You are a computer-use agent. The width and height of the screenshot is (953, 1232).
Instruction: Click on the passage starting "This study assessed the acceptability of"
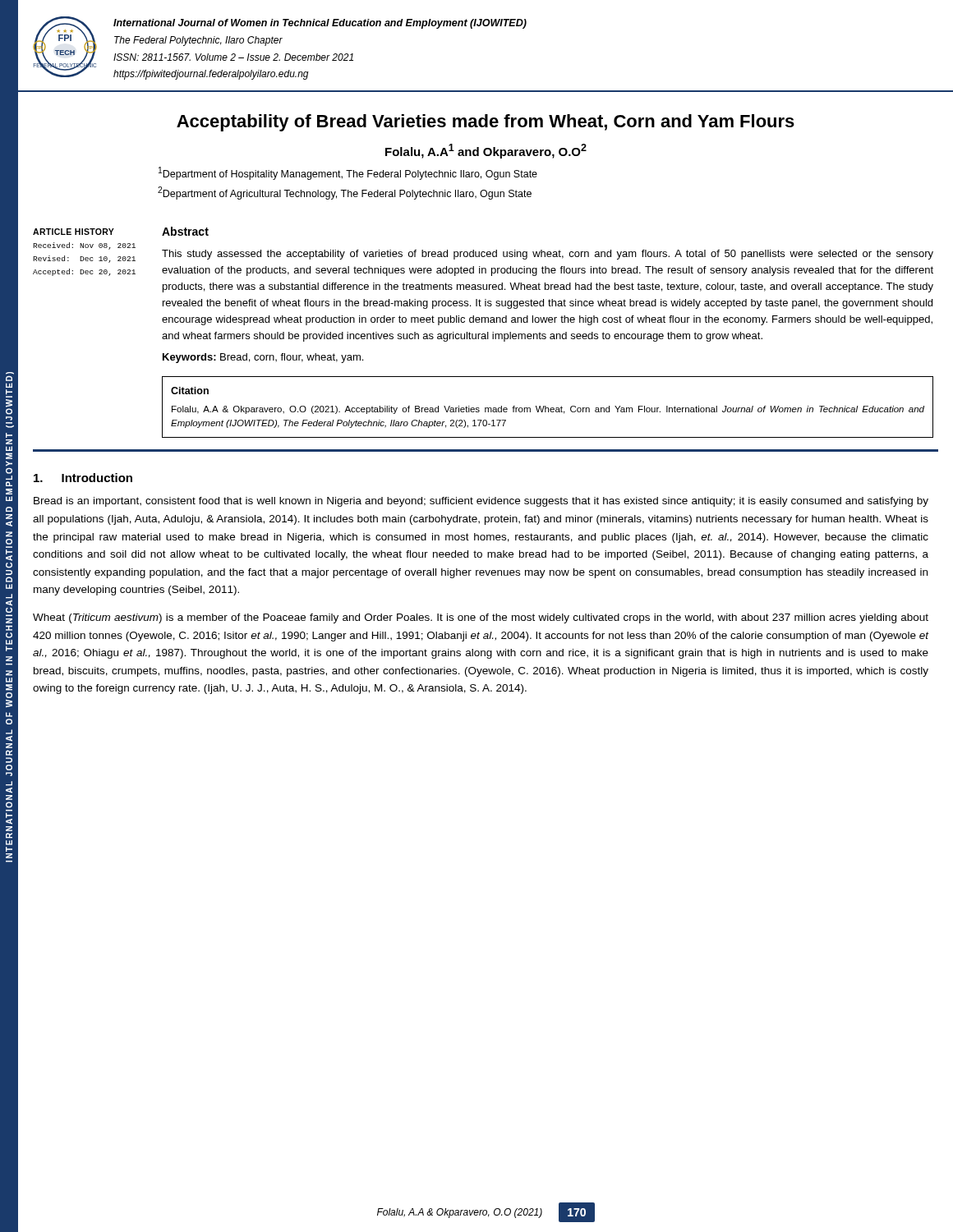tap(548, 294)
